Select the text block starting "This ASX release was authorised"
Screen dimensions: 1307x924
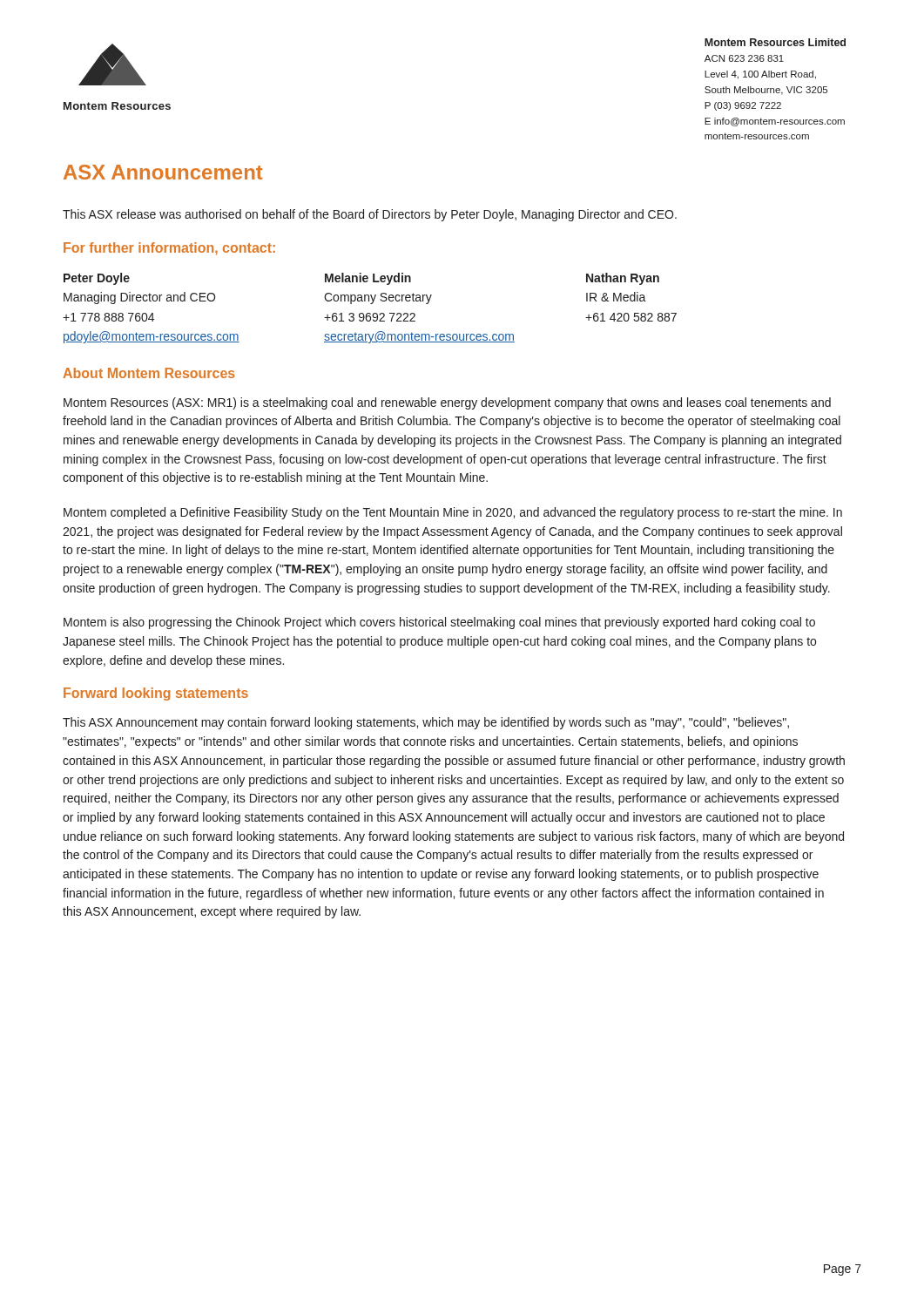click(x=370, y=215)
